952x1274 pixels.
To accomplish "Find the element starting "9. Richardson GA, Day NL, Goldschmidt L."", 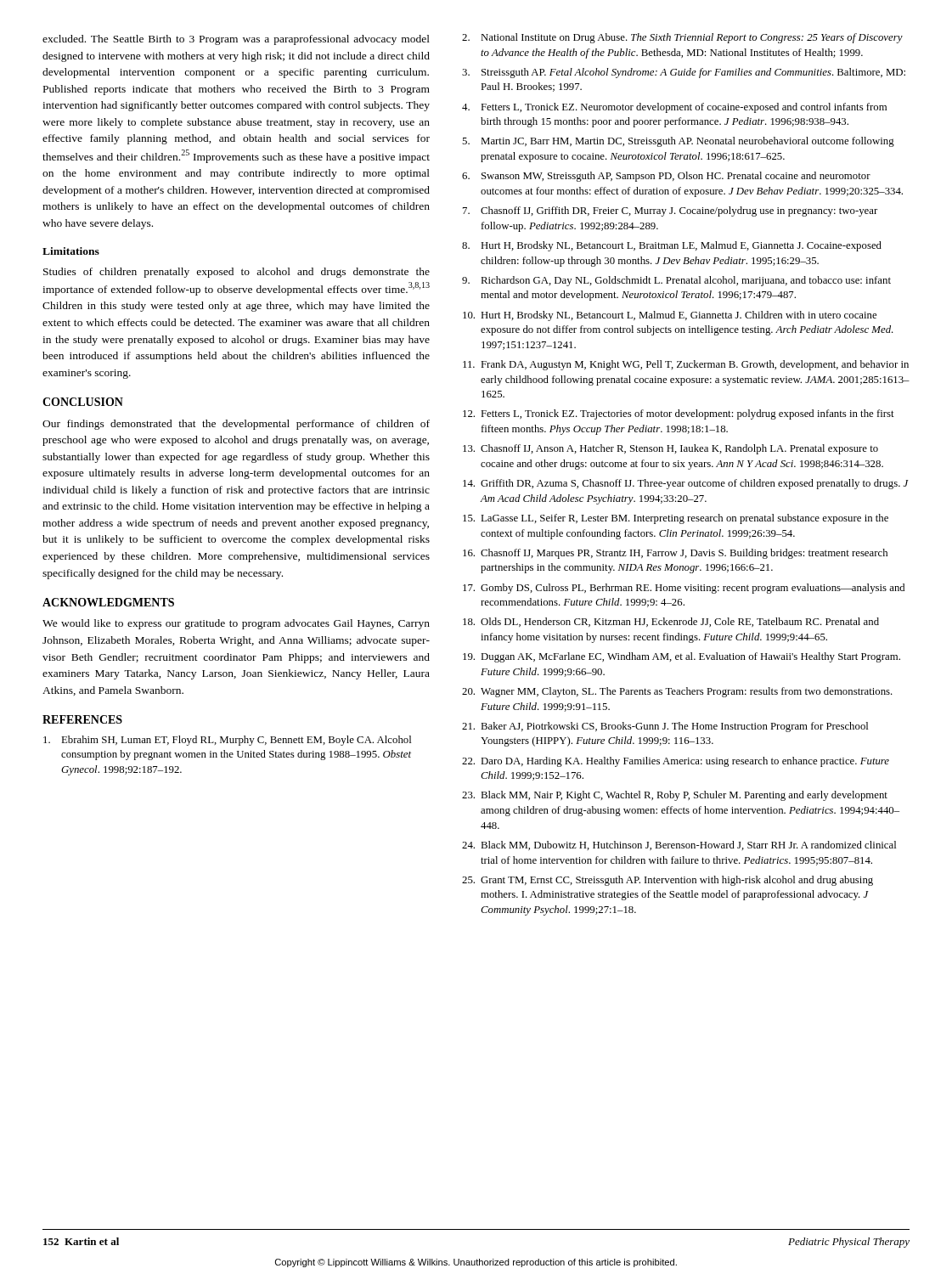I will tap(686, 288).
